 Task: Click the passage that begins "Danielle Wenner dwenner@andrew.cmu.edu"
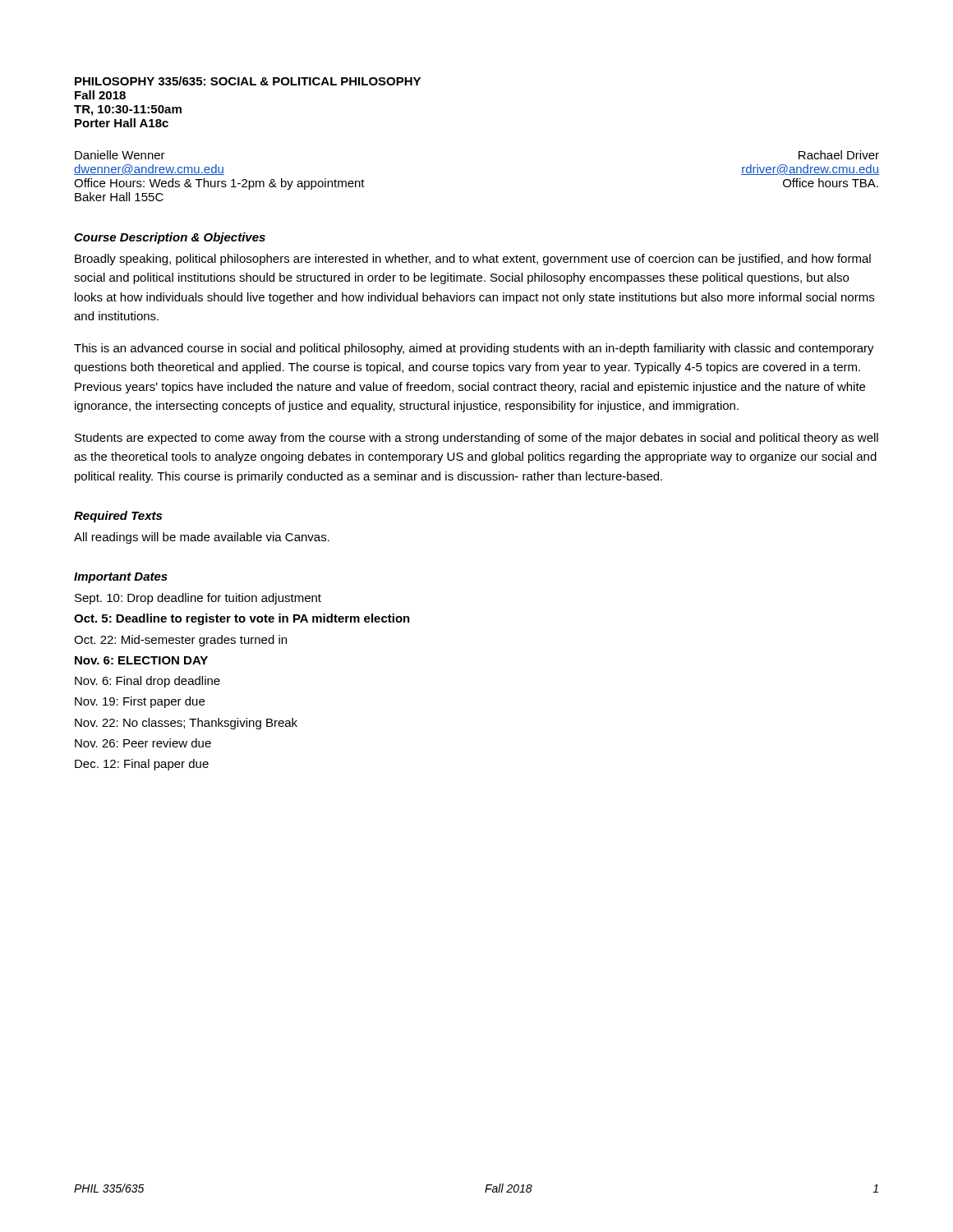click(x=271, y=176)
